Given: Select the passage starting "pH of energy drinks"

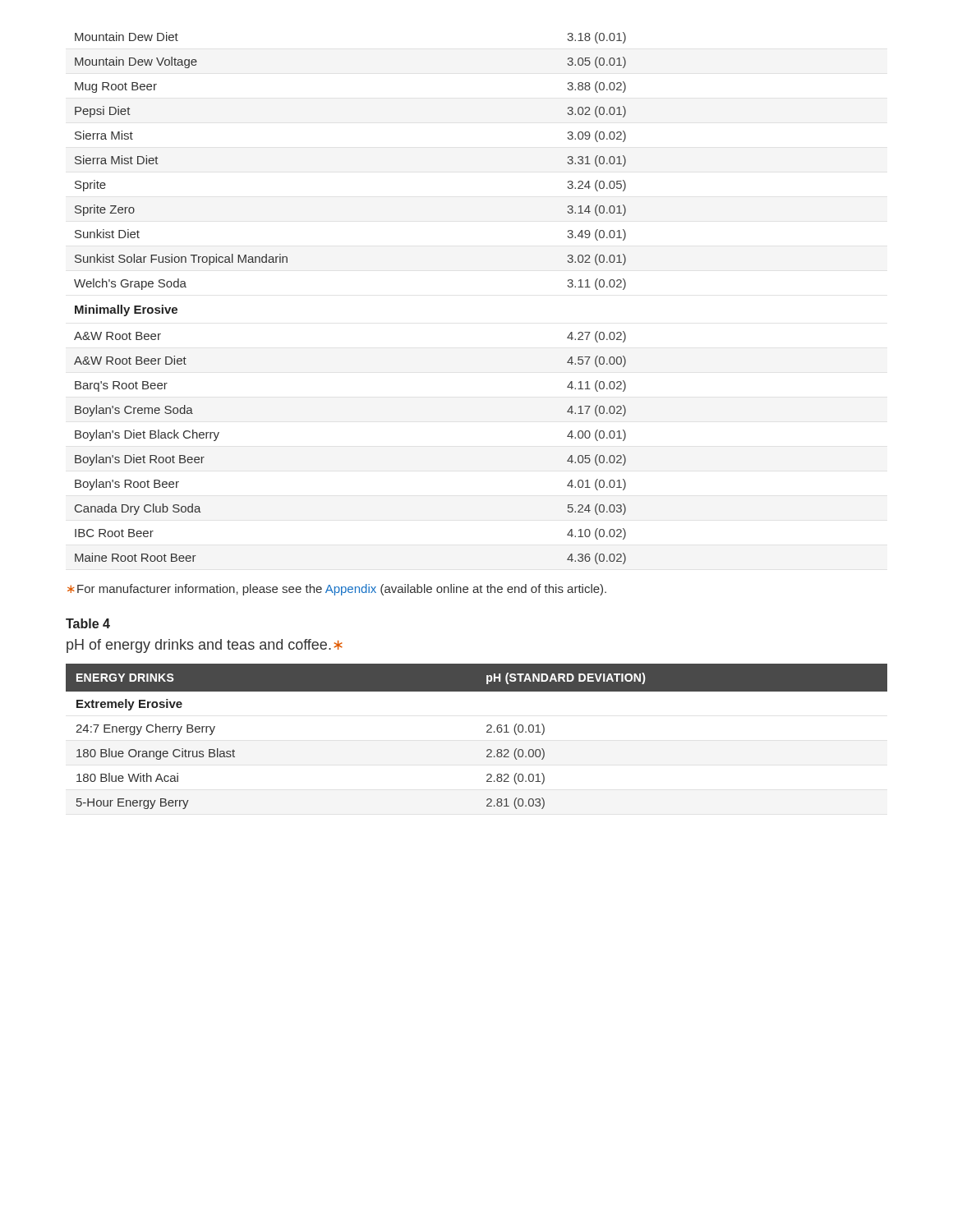Looking at the screenshot, I should [x=205, y=644].
